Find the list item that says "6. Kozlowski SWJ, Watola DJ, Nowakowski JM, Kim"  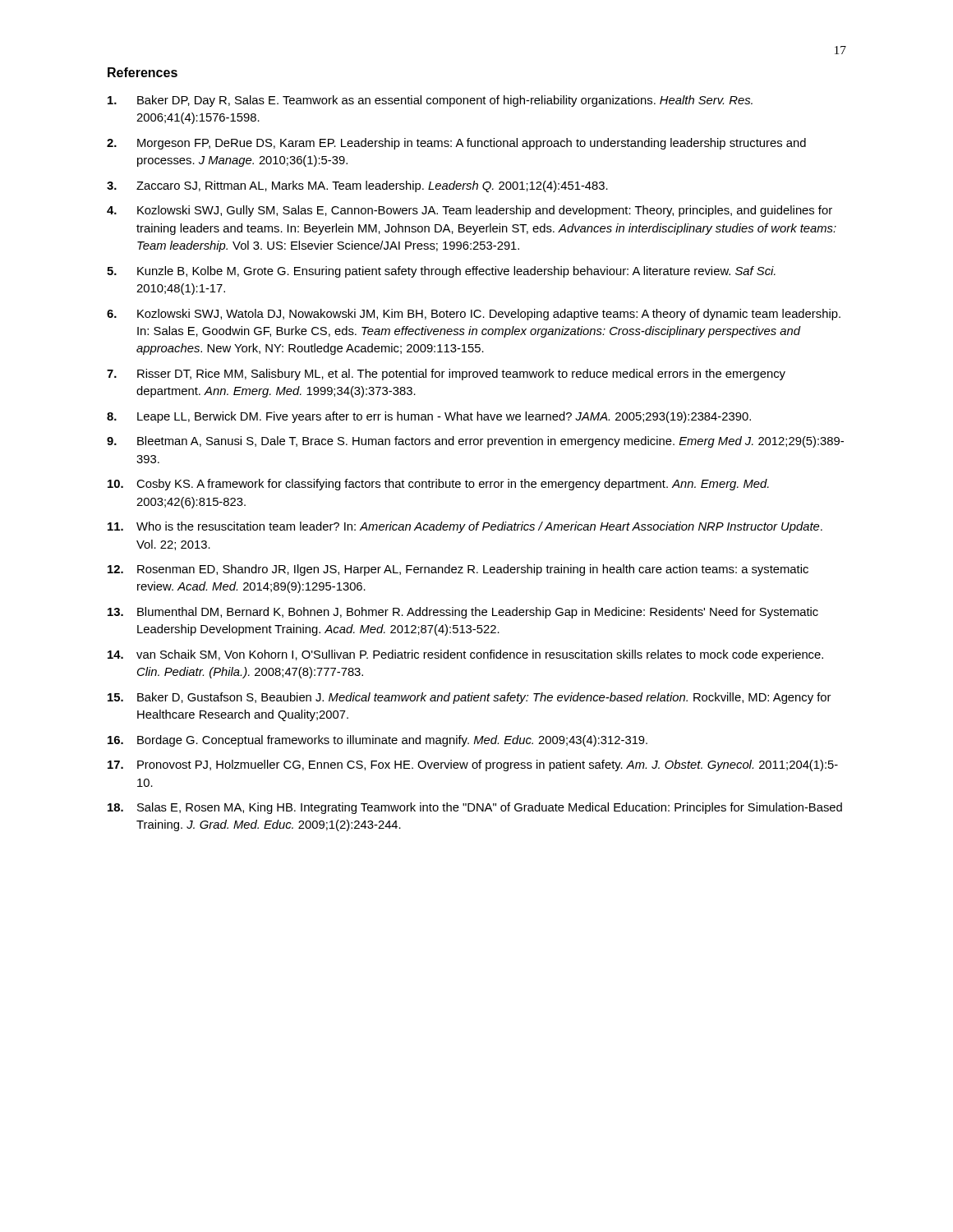coord(476,332)
